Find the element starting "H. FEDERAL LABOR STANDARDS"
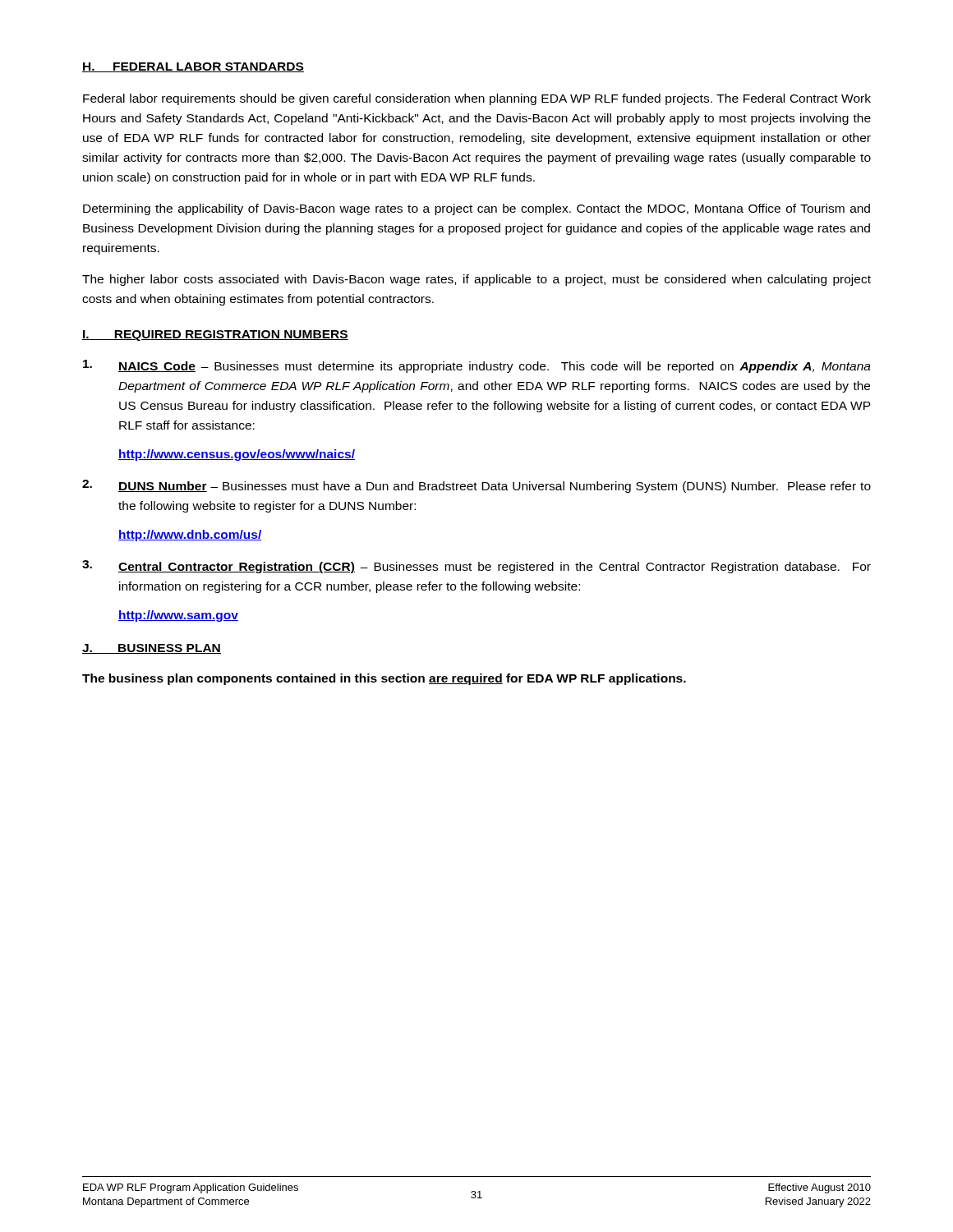953x1232 pixels. 193,67
